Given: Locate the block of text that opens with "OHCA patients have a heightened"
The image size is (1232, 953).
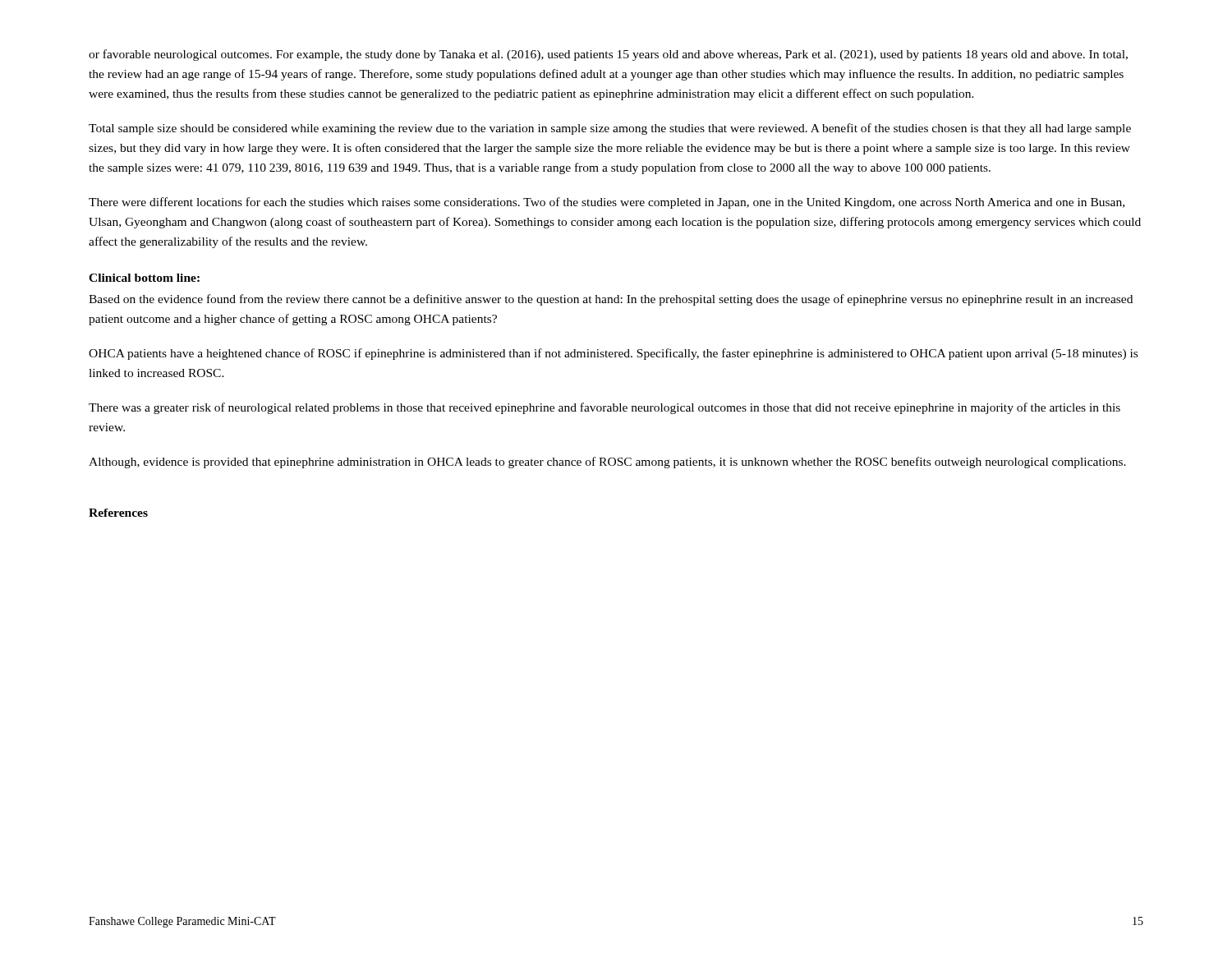Looking at the screenshot, I should (x=613, y=363).
